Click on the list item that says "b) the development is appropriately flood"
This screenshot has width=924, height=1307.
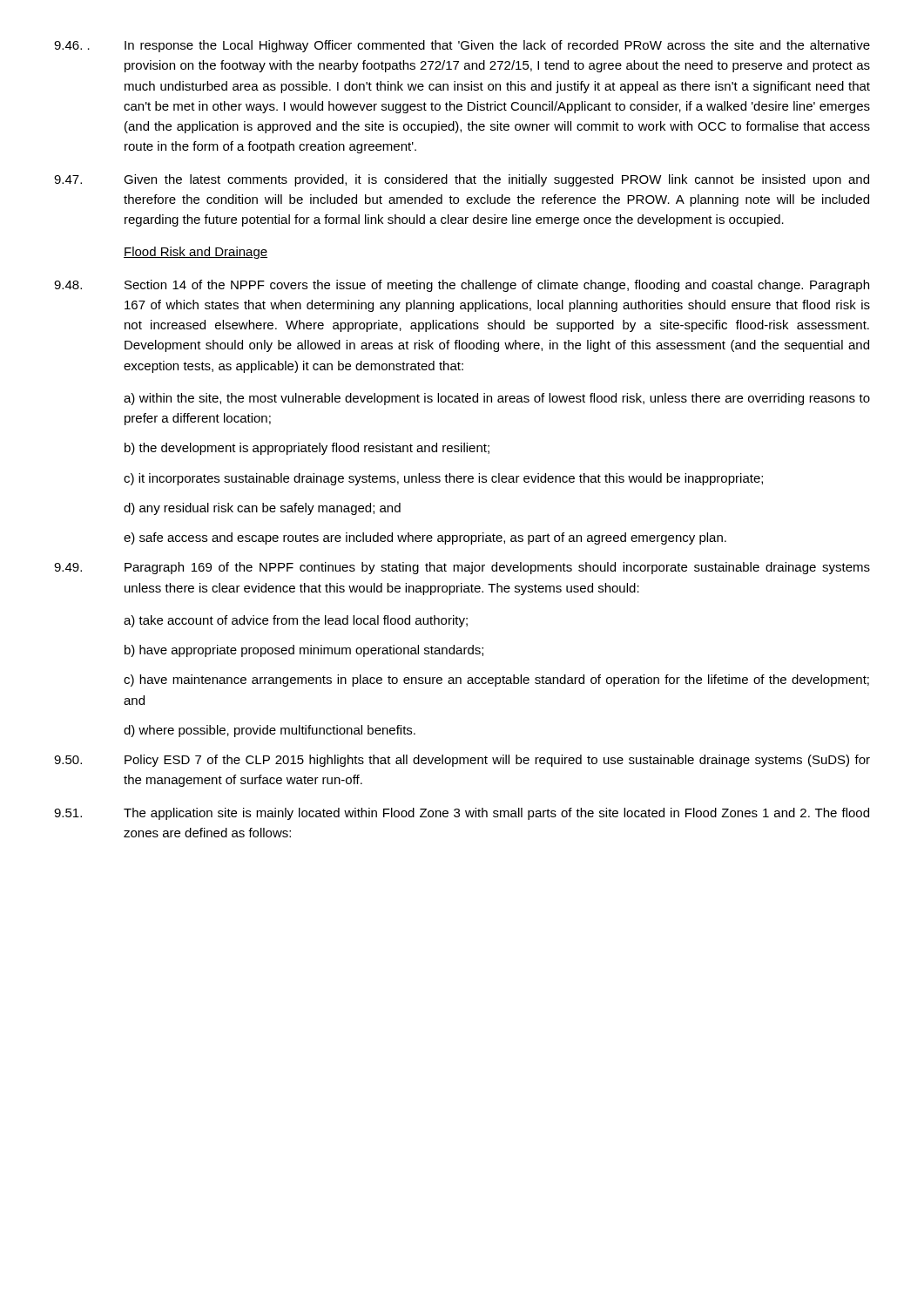(x=307, y=448)
